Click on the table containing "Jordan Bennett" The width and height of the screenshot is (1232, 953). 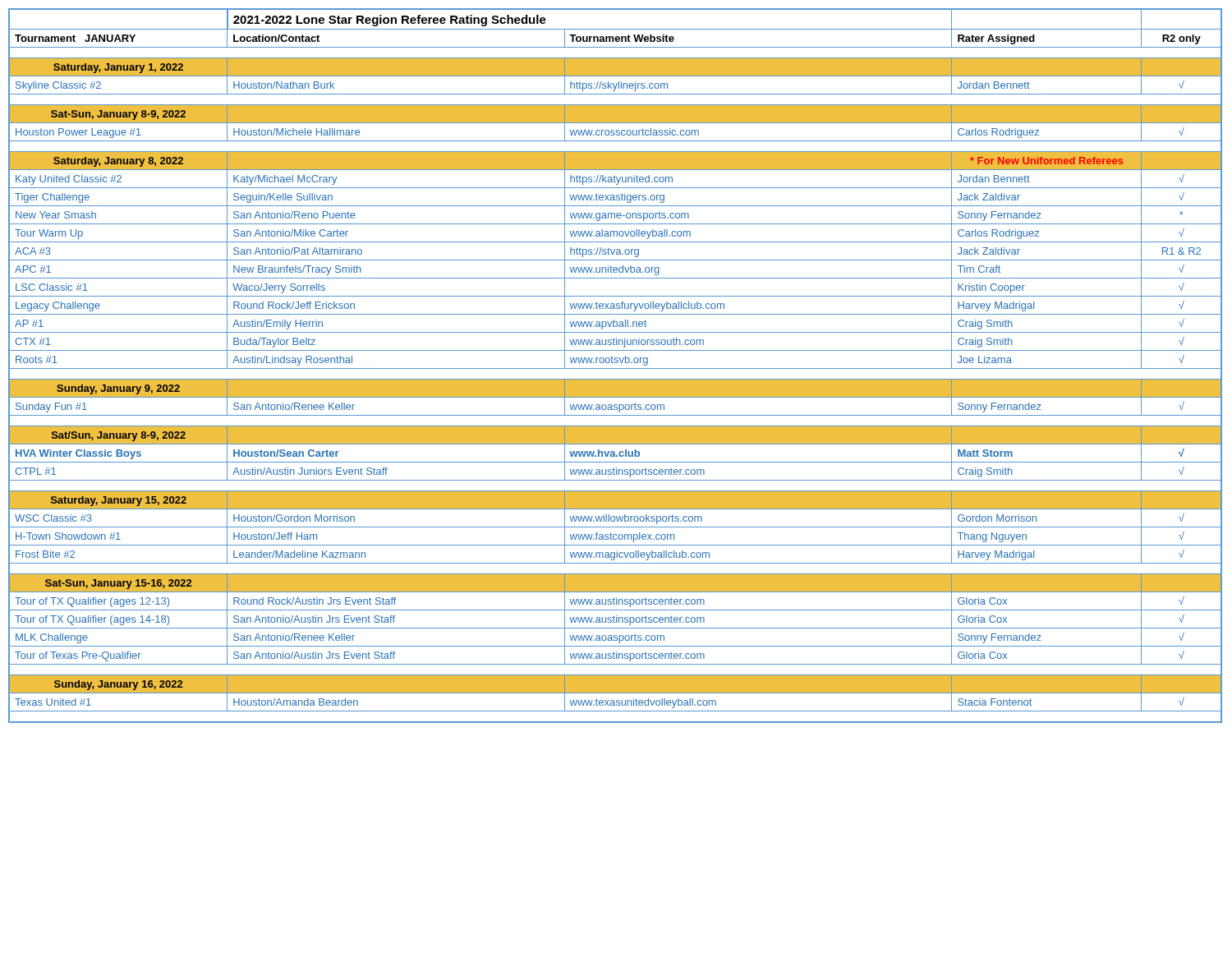pyautogui.click(x=615, y=366)
